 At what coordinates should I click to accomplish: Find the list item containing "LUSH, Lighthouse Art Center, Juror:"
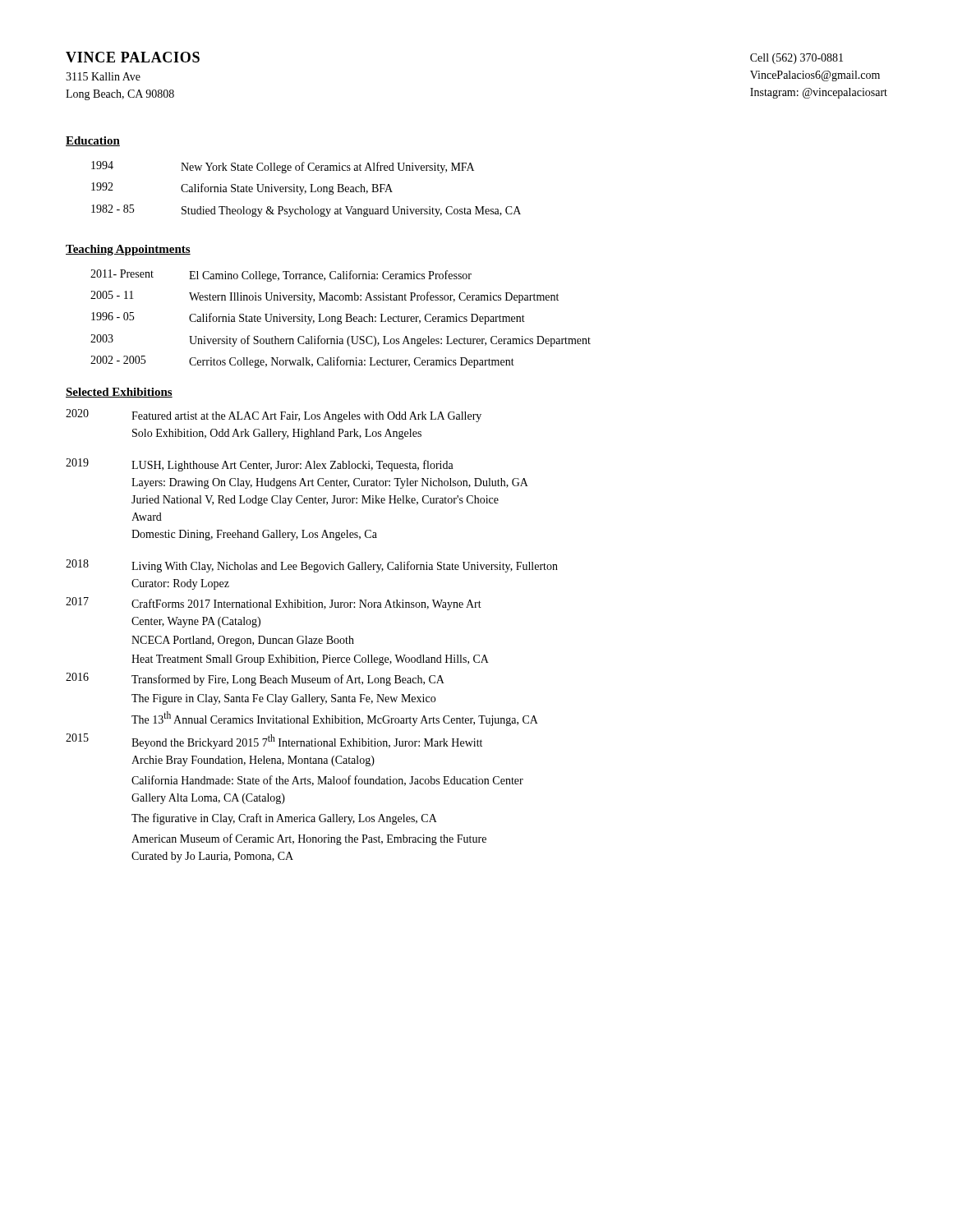point(292,466)
